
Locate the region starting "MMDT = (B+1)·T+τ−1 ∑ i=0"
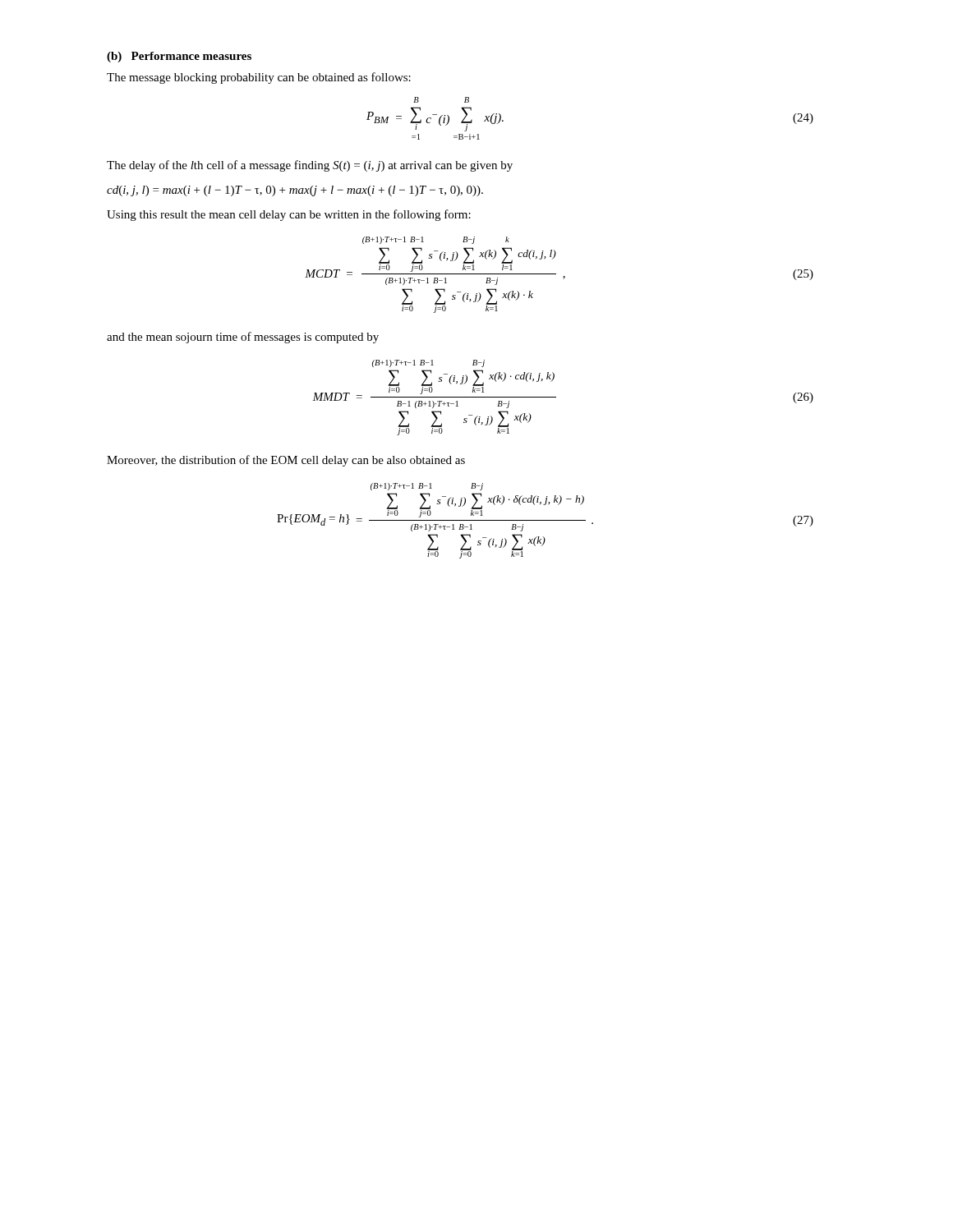[x=460, y=397]
